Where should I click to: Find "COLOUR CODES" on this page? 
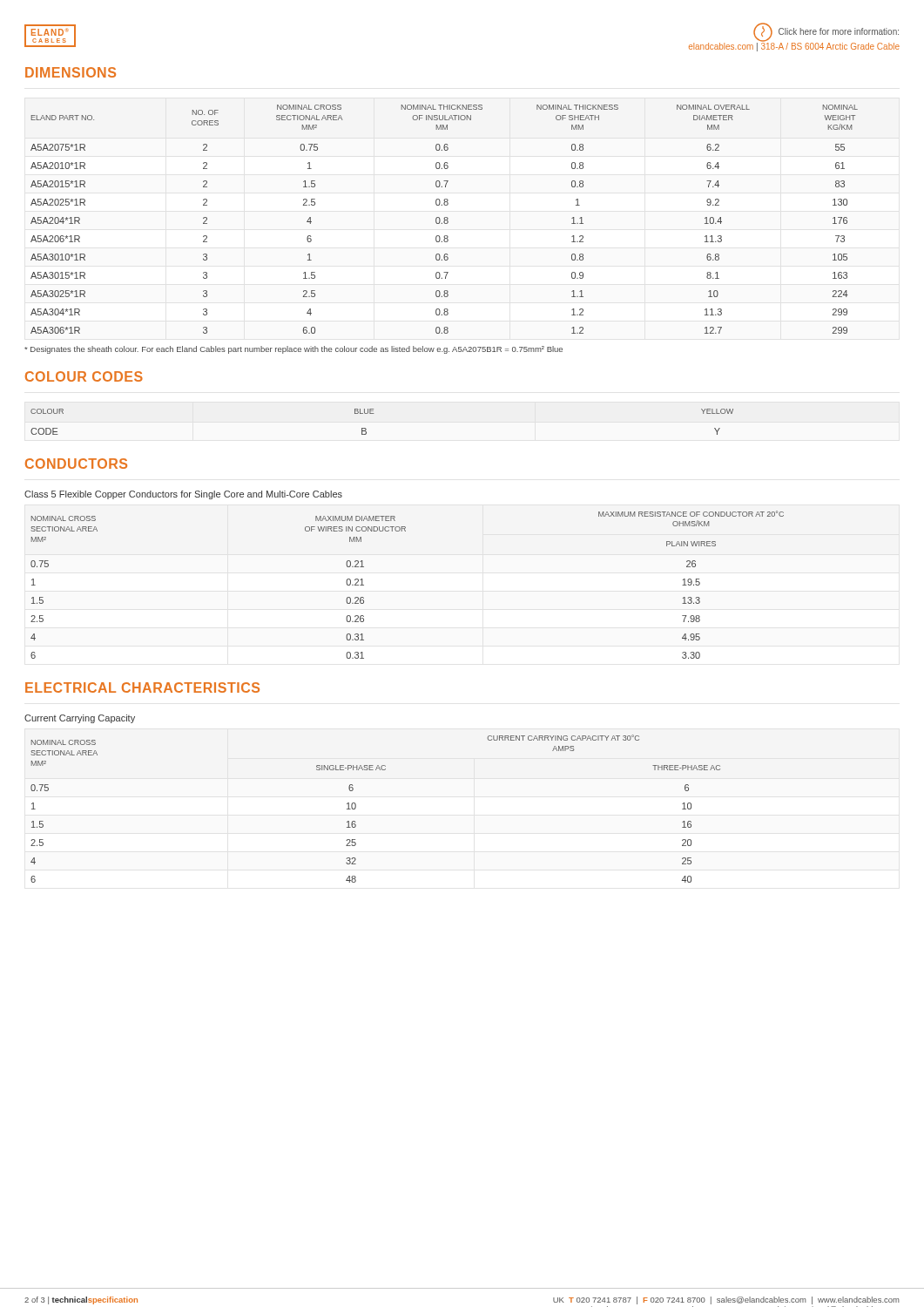coord(84,377)
